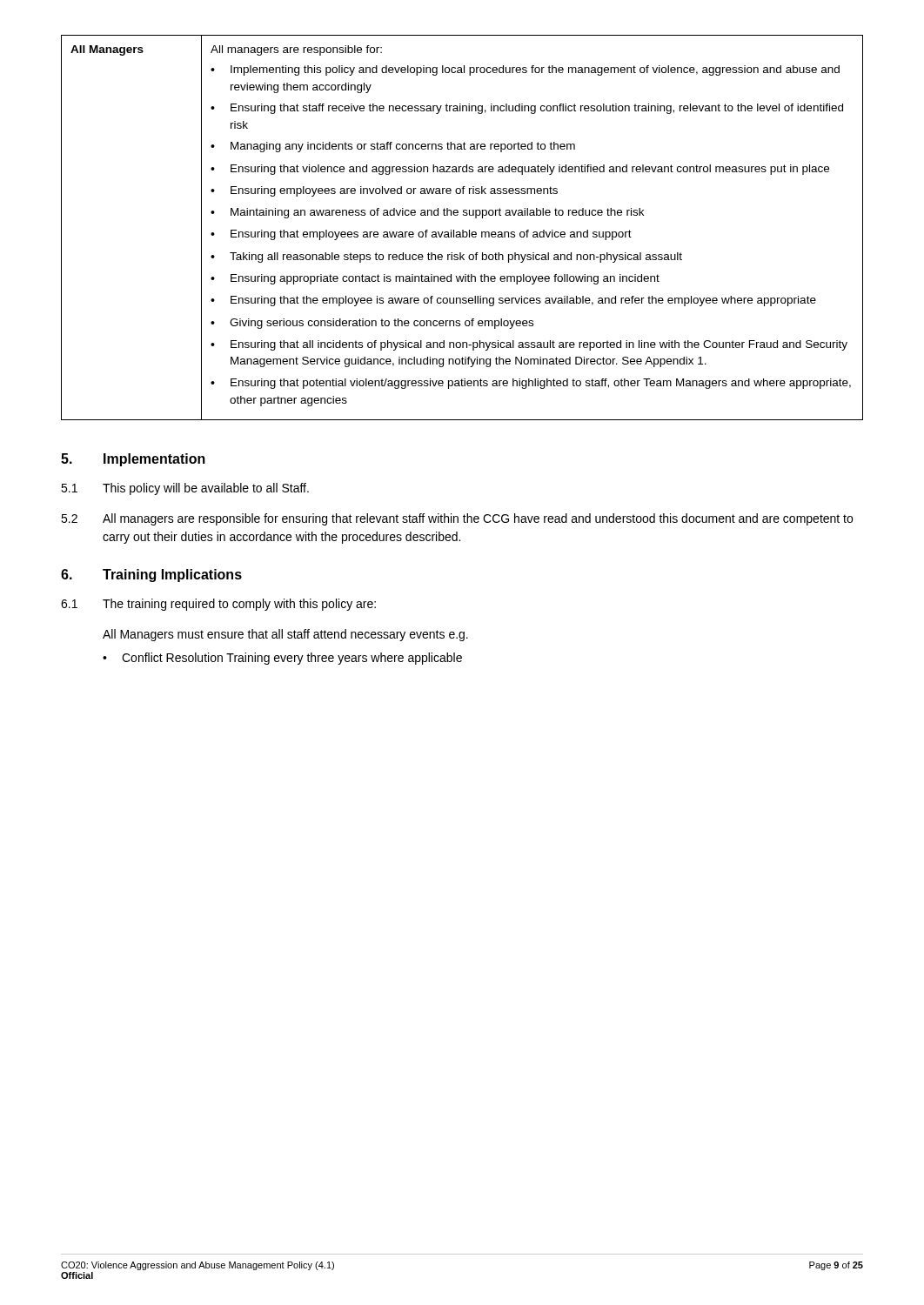Locate the table with the text "All managers are"

pyautogui.click(x=462, y=228)
